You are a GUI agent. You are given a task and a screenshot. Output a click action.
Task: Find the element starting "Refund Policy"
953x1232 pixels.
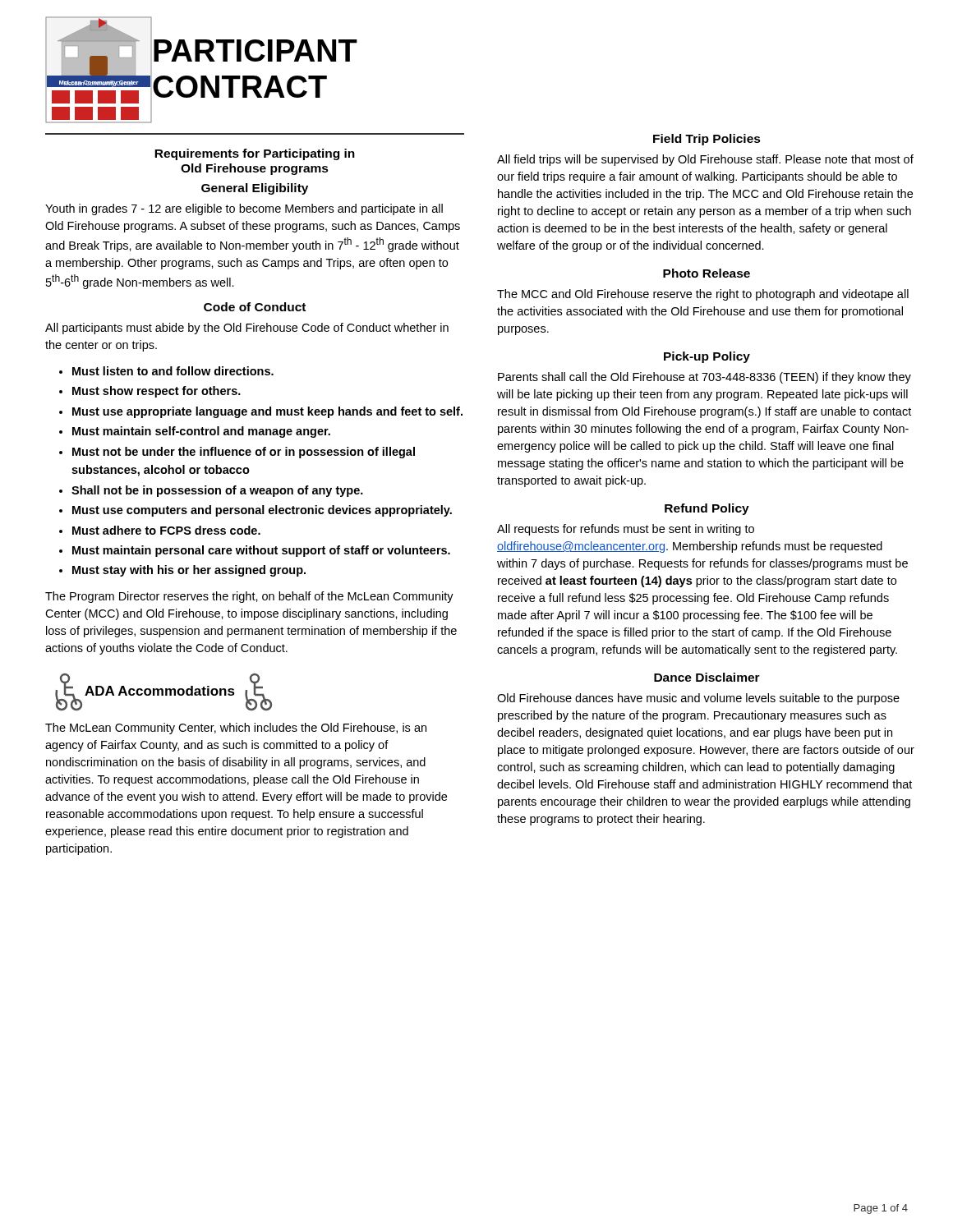click(707, 508)
